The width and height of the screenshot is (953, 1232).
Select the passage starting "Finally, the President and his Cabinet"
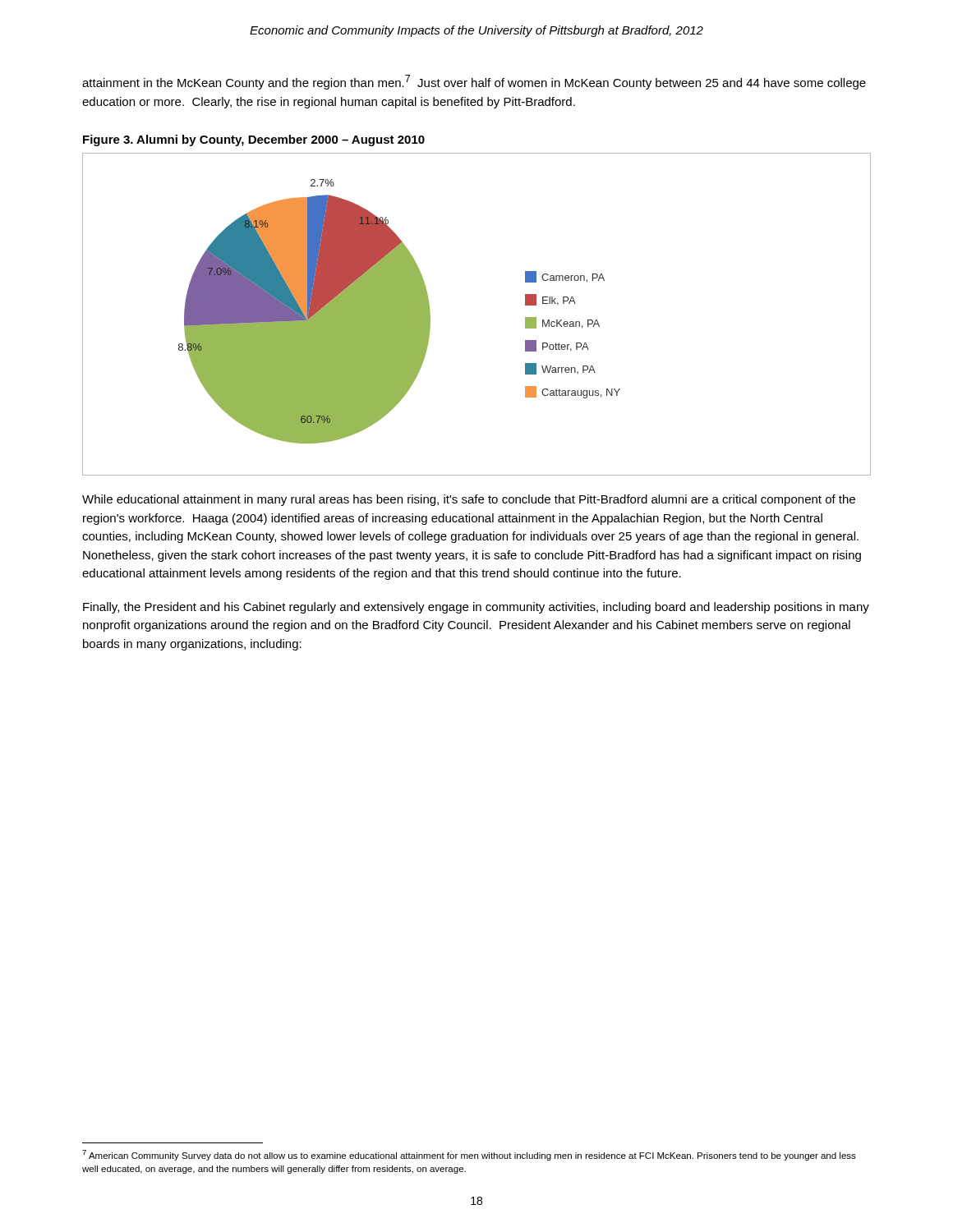click(476, 625)
